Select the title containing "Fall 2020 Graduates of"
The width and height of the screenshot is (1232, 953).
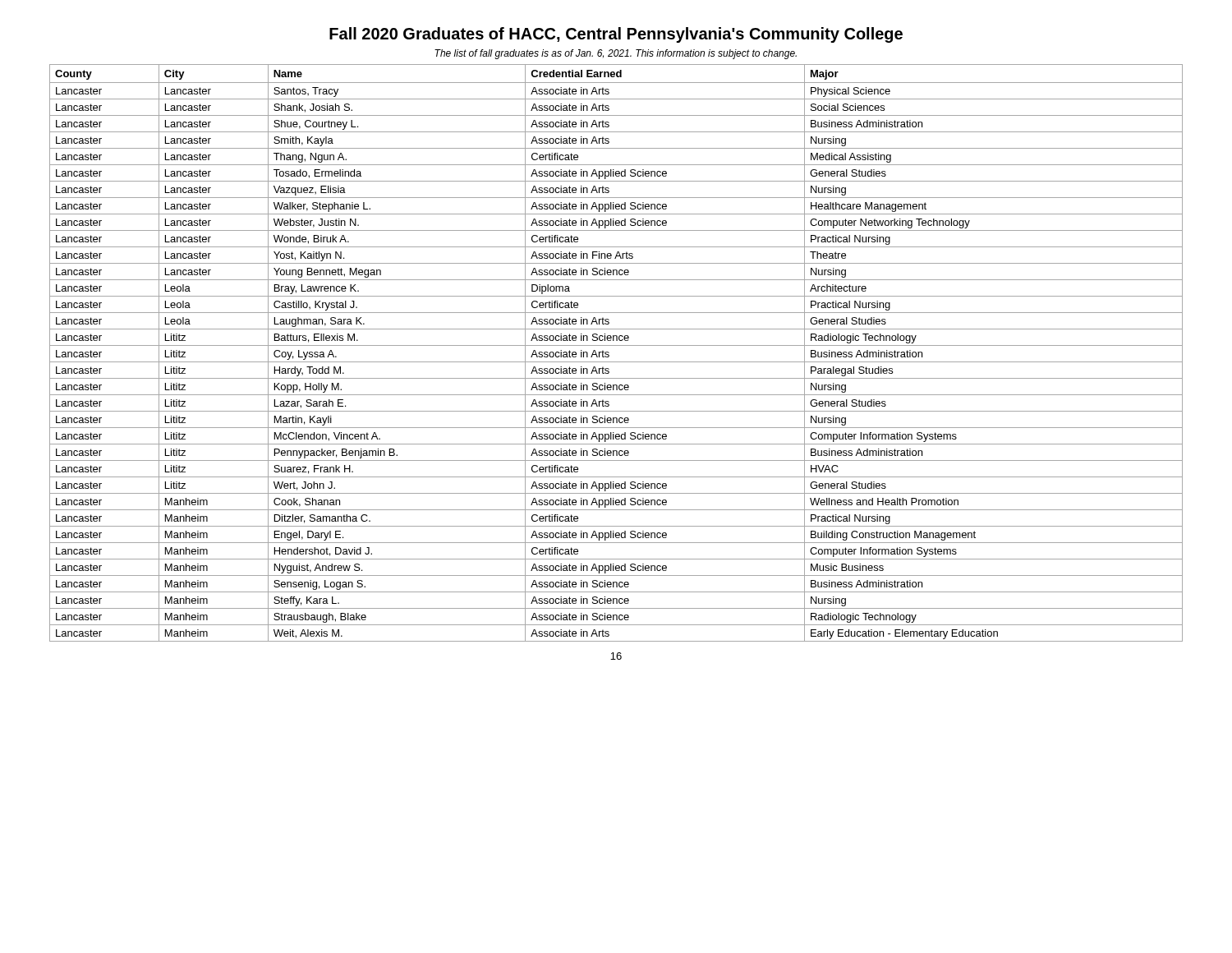pyautogui.click(x=616, y=34)
